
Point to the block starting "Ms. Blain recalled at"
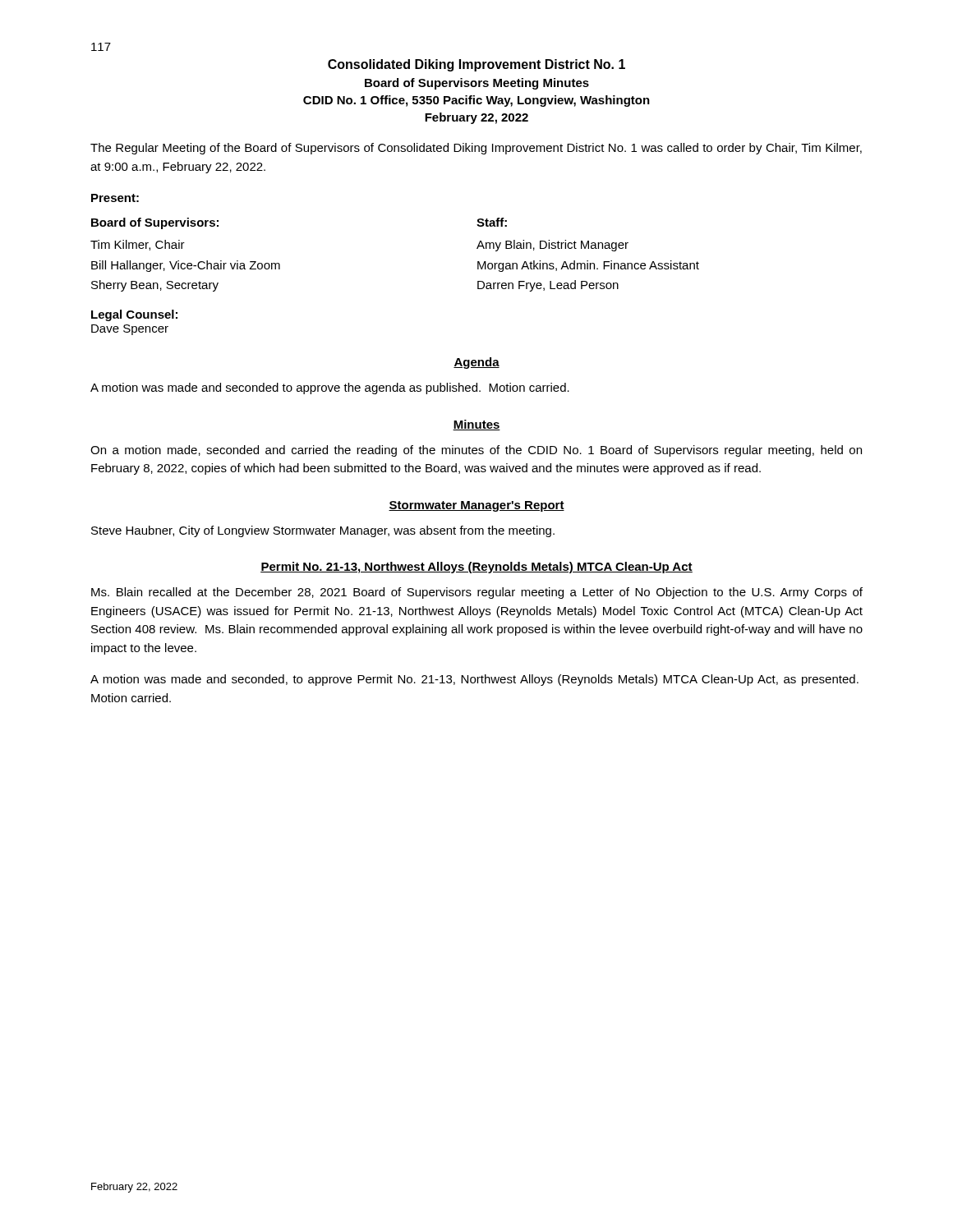point(476,620)
